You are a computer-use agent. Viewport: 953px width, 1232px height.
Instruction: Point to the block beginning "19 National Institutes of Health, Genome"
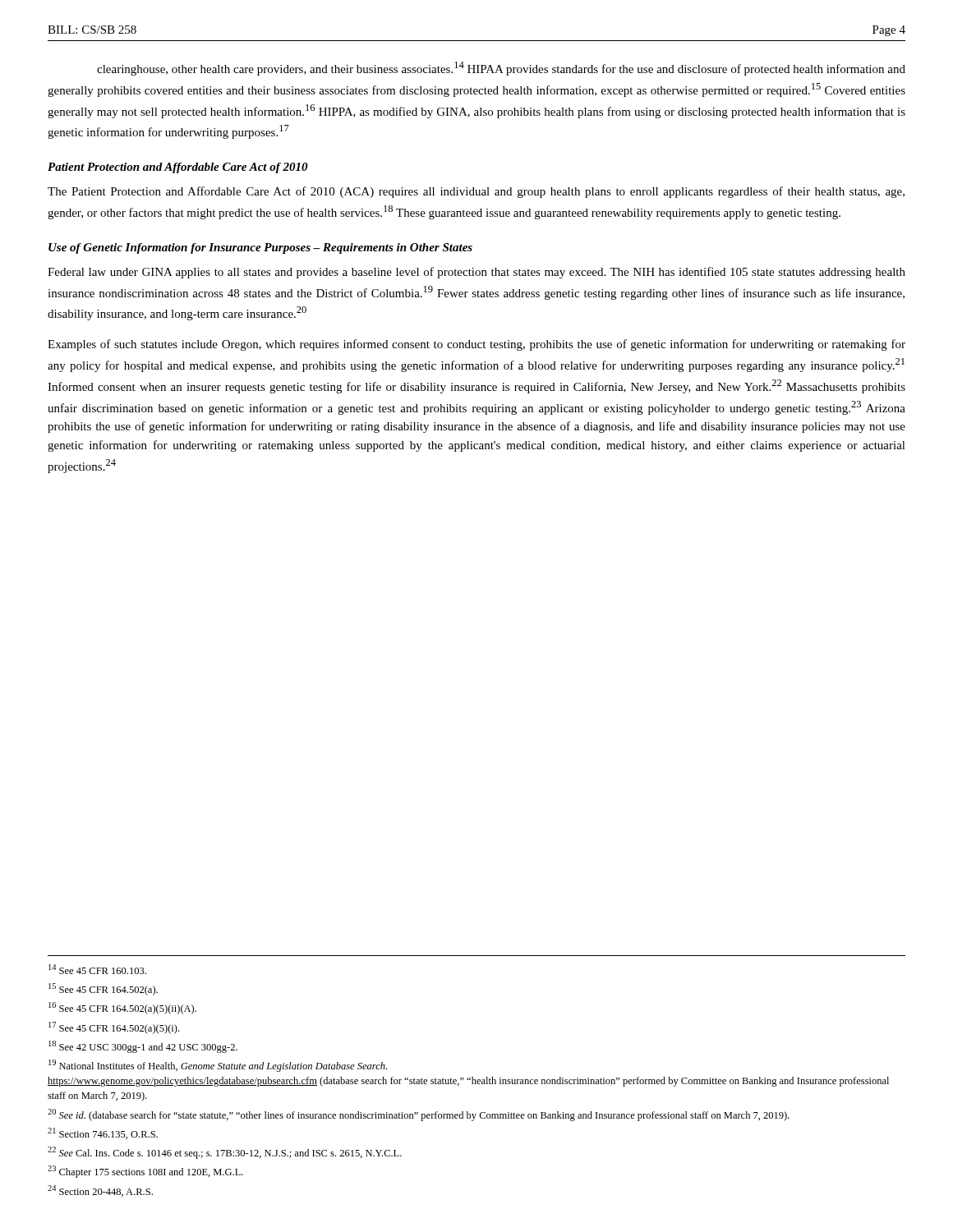pyautogui.click(x=468, y=1080)
